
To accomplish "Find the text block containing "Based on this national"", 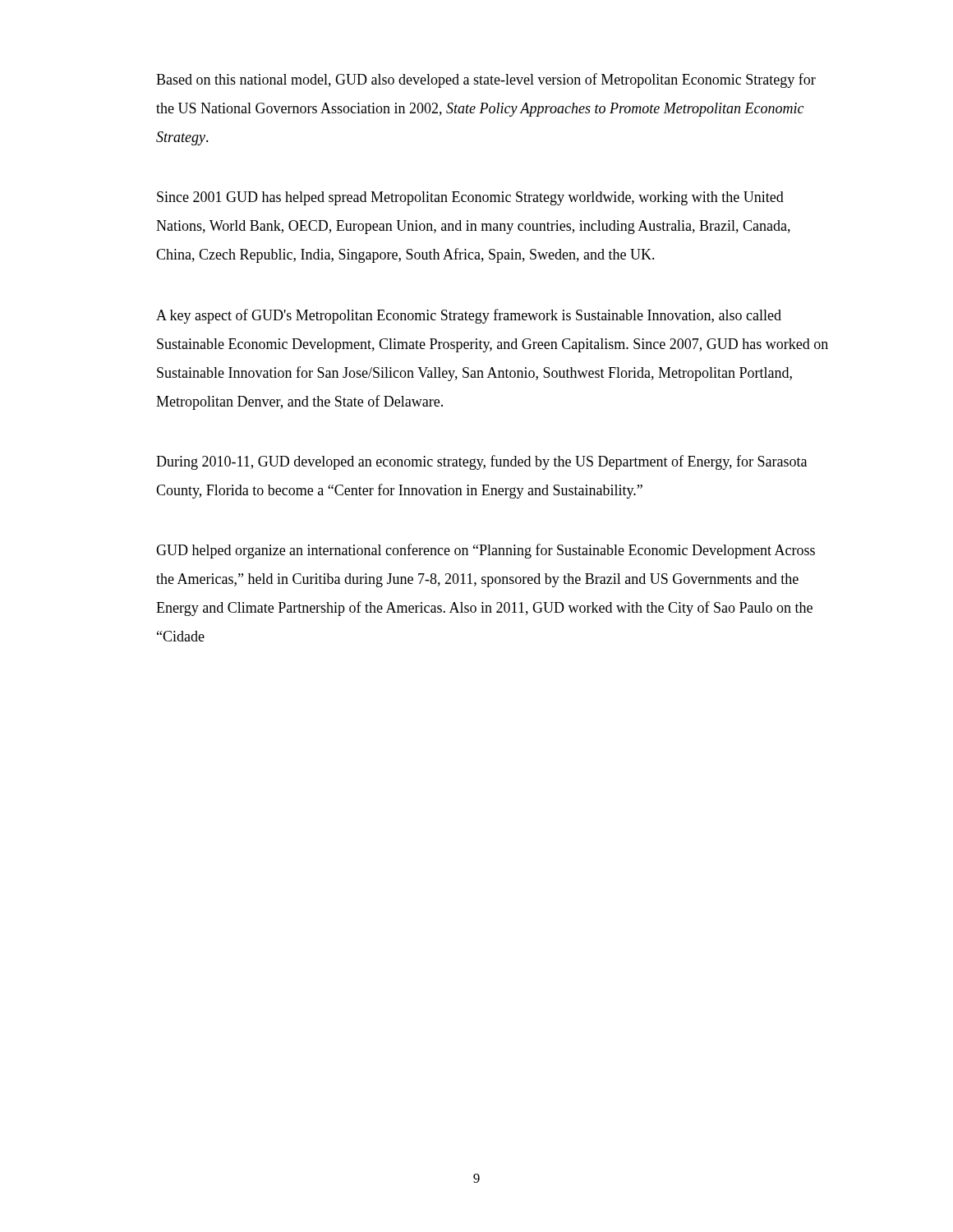I will pos(486,108).
